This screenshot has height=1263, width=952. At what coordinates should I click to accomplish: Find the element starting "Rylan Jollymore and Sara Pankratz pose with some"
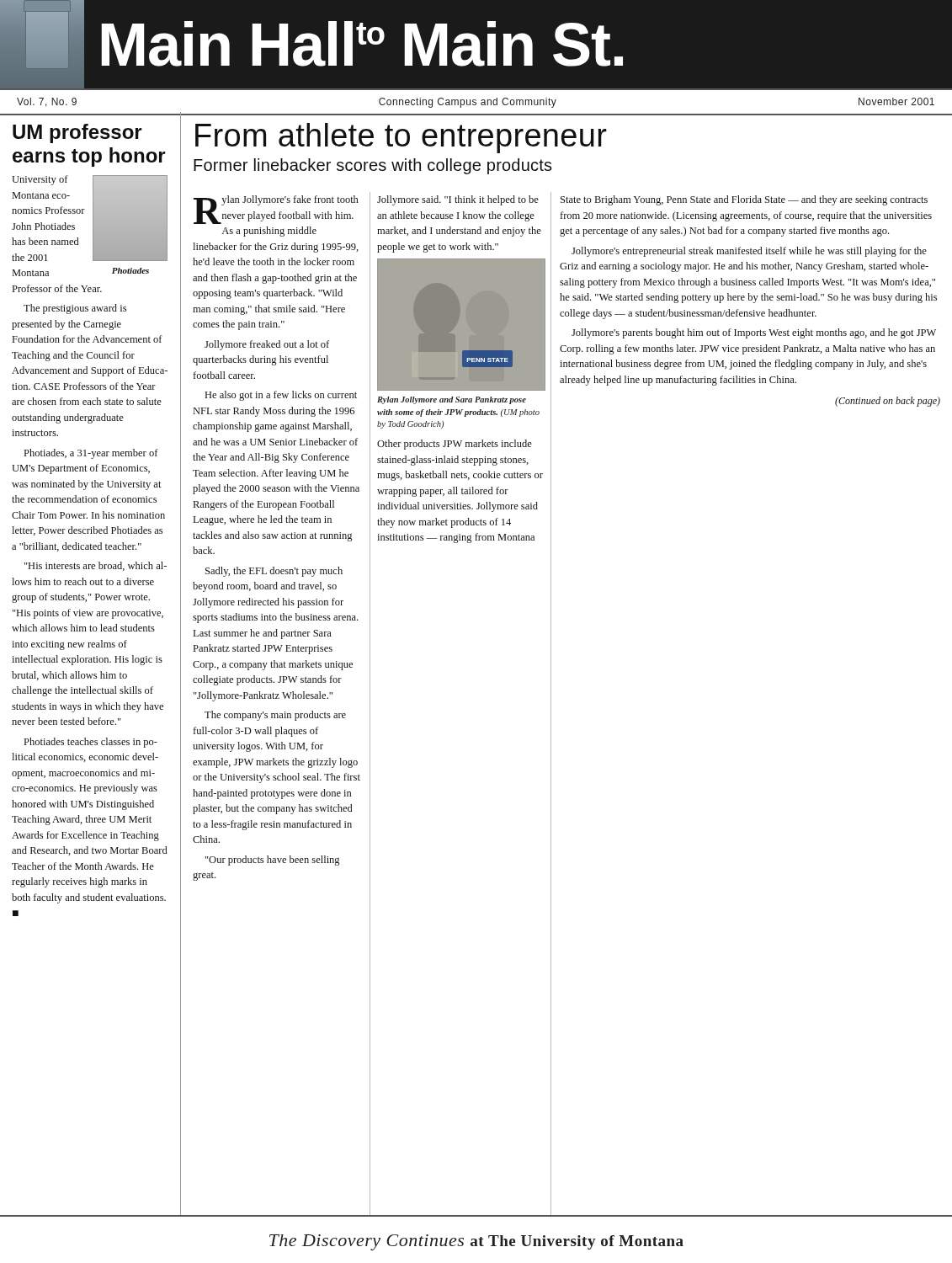(458, 412)
